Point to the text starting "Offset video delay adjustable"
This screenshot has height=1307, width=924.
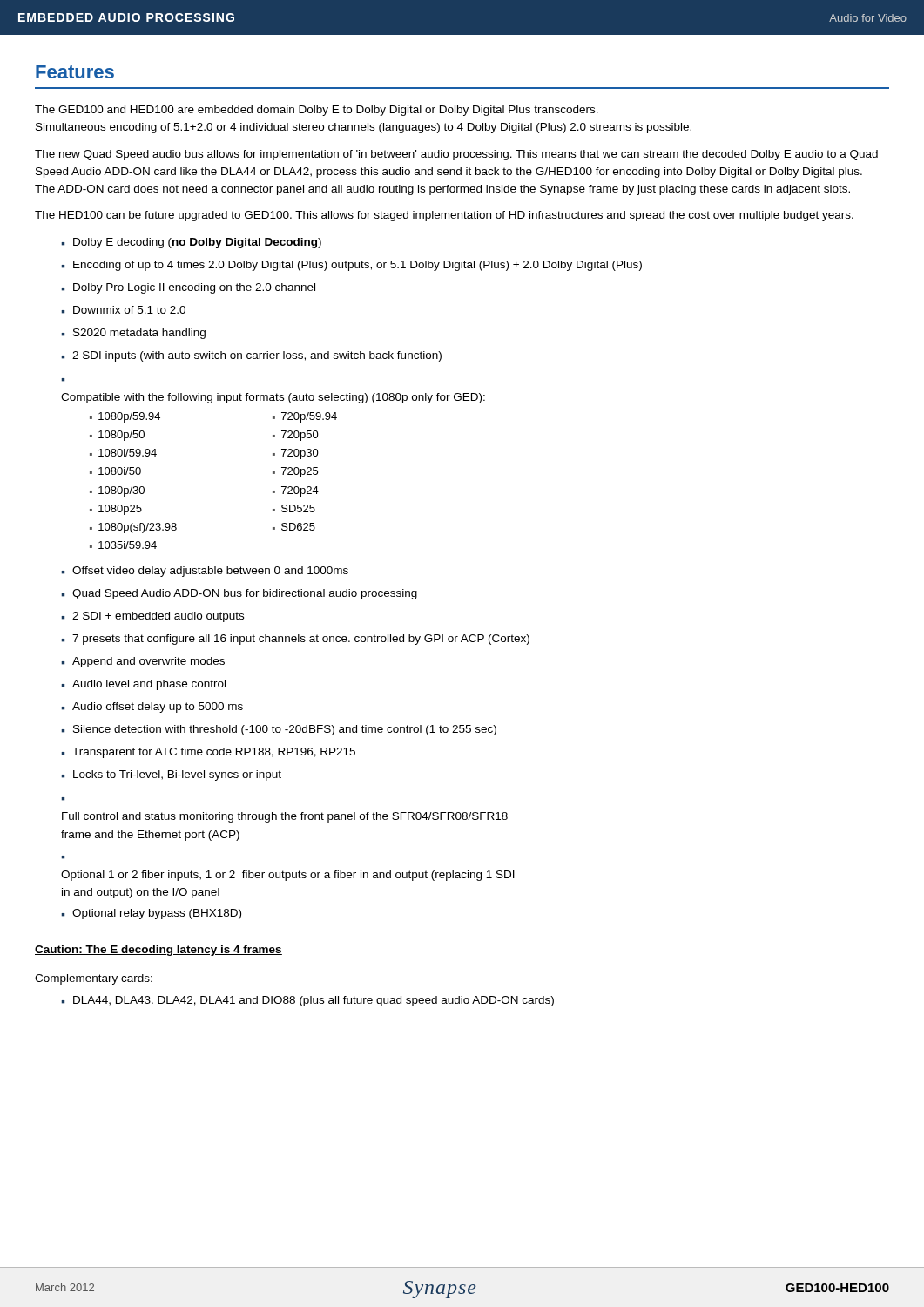point(210,571)
